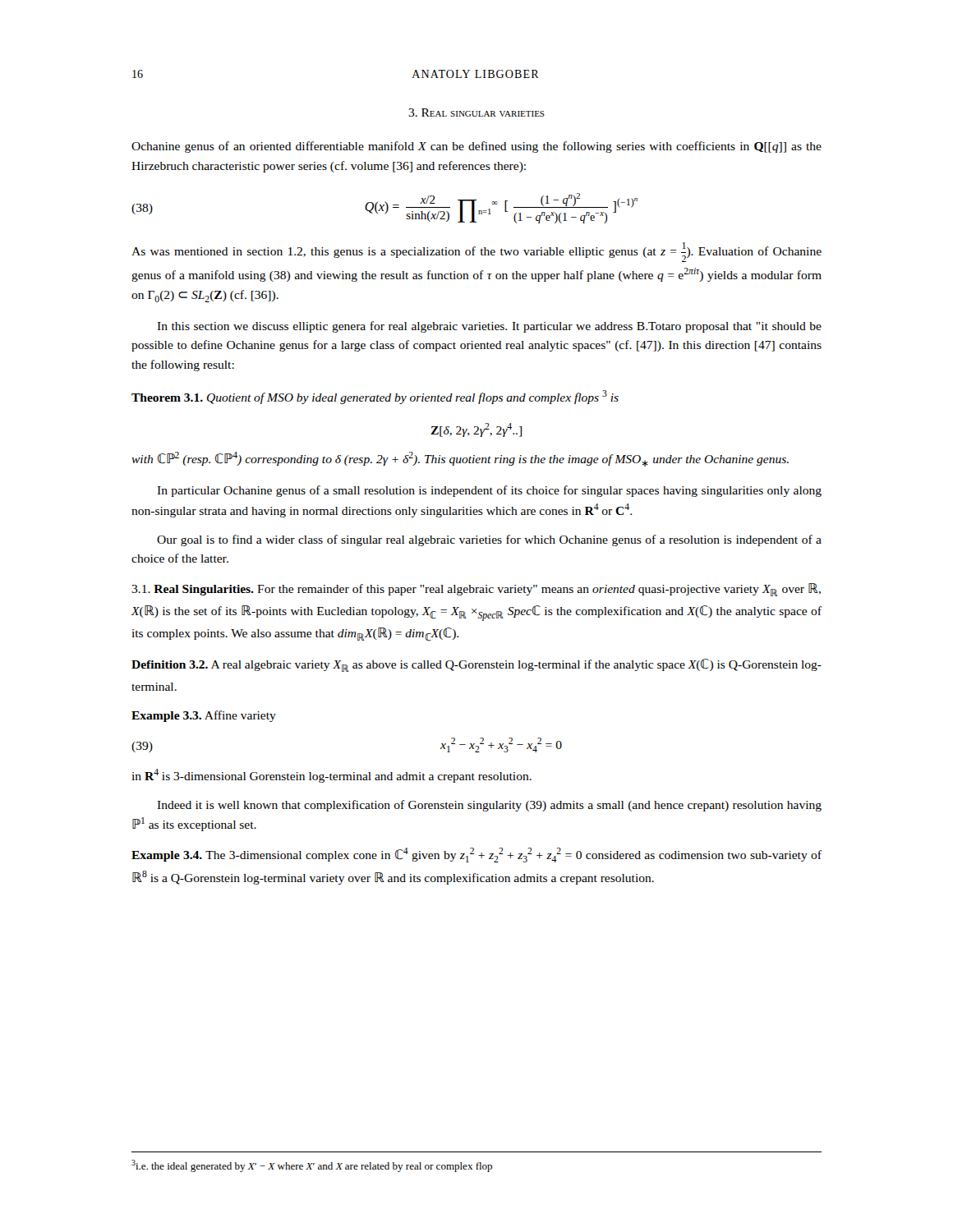Locate the text block with the text "Definition 3.2. A real algebraic"
Screen dimensions: 1232x953
(x=476, y=675)
